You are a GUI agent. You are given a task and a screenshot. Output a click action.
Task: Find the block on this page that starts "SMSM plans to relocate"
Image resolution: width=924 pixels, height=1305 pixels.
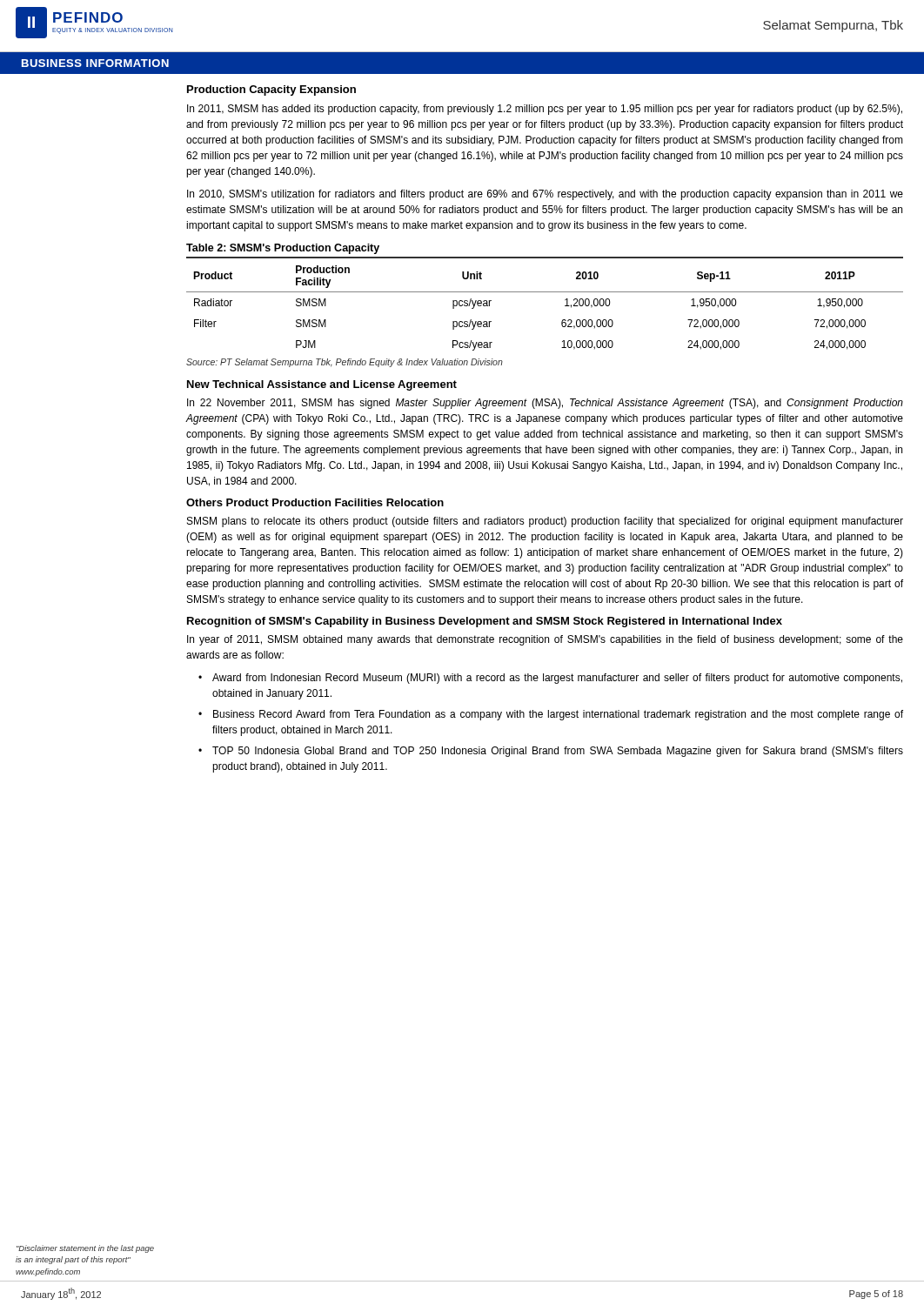tap(545, 560)
